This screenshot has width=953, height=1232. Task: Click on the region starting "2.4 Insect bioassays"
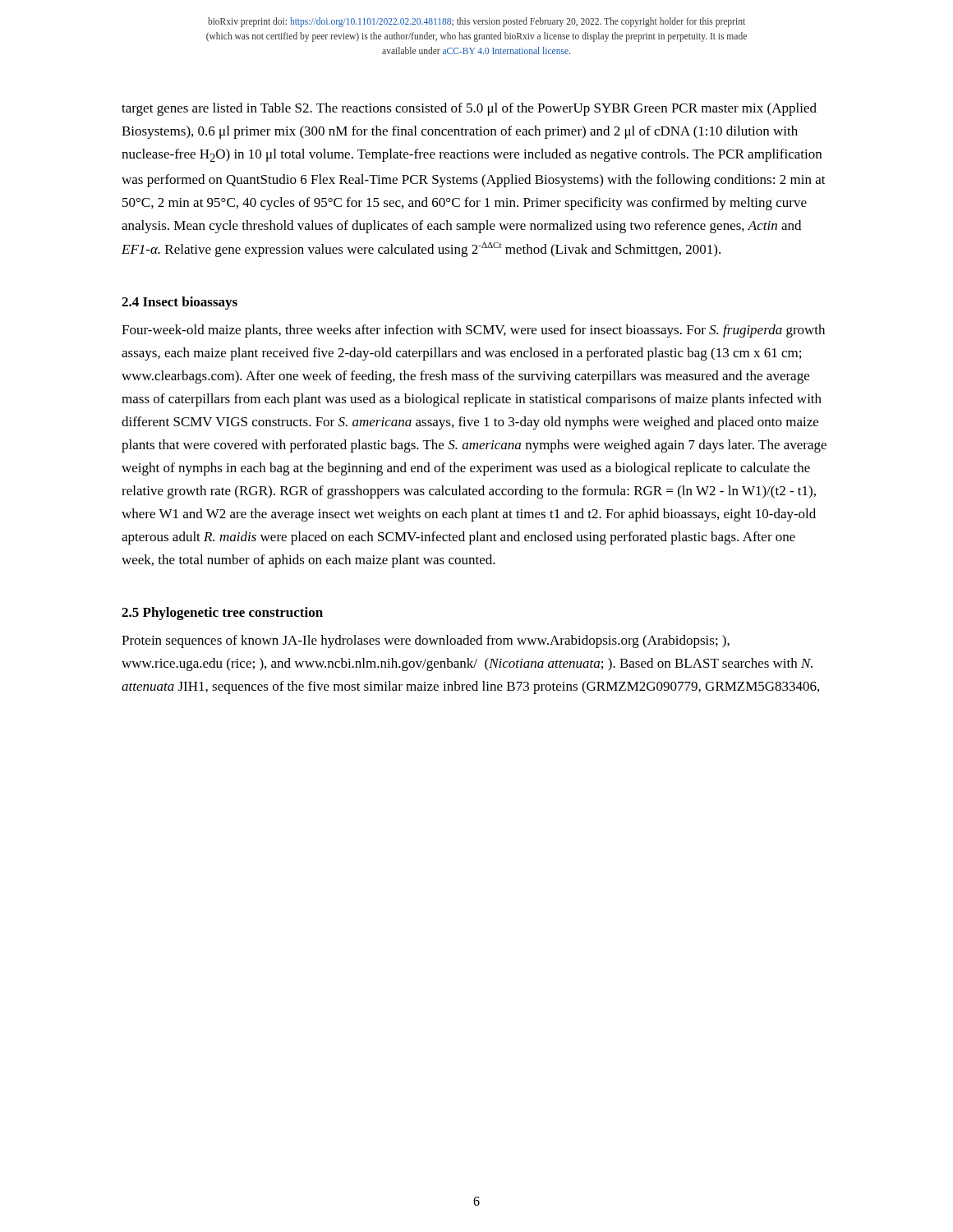click(x=180, y=302)
